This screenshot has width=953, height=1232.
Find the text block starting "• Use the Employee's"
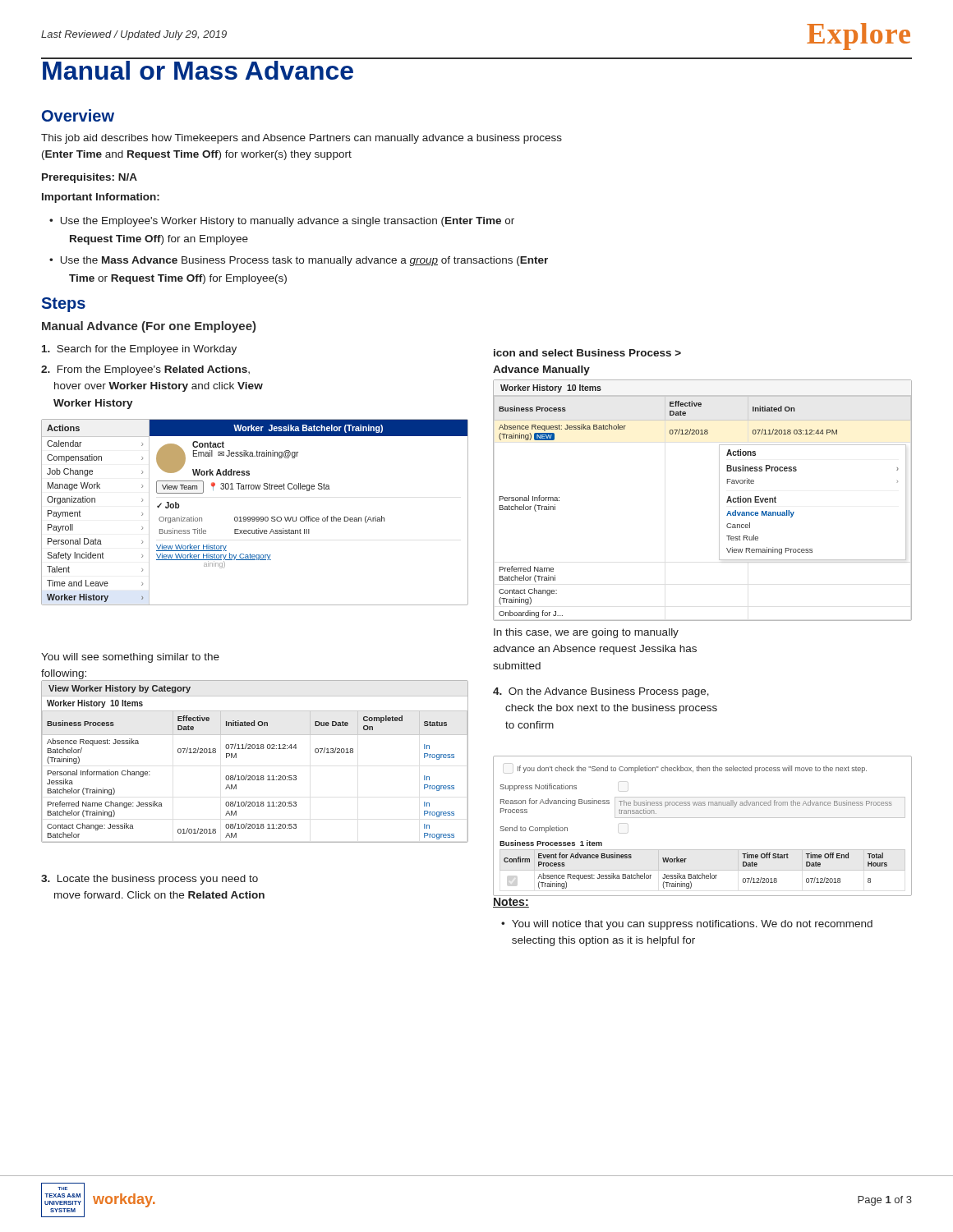(x=282, y=230)
